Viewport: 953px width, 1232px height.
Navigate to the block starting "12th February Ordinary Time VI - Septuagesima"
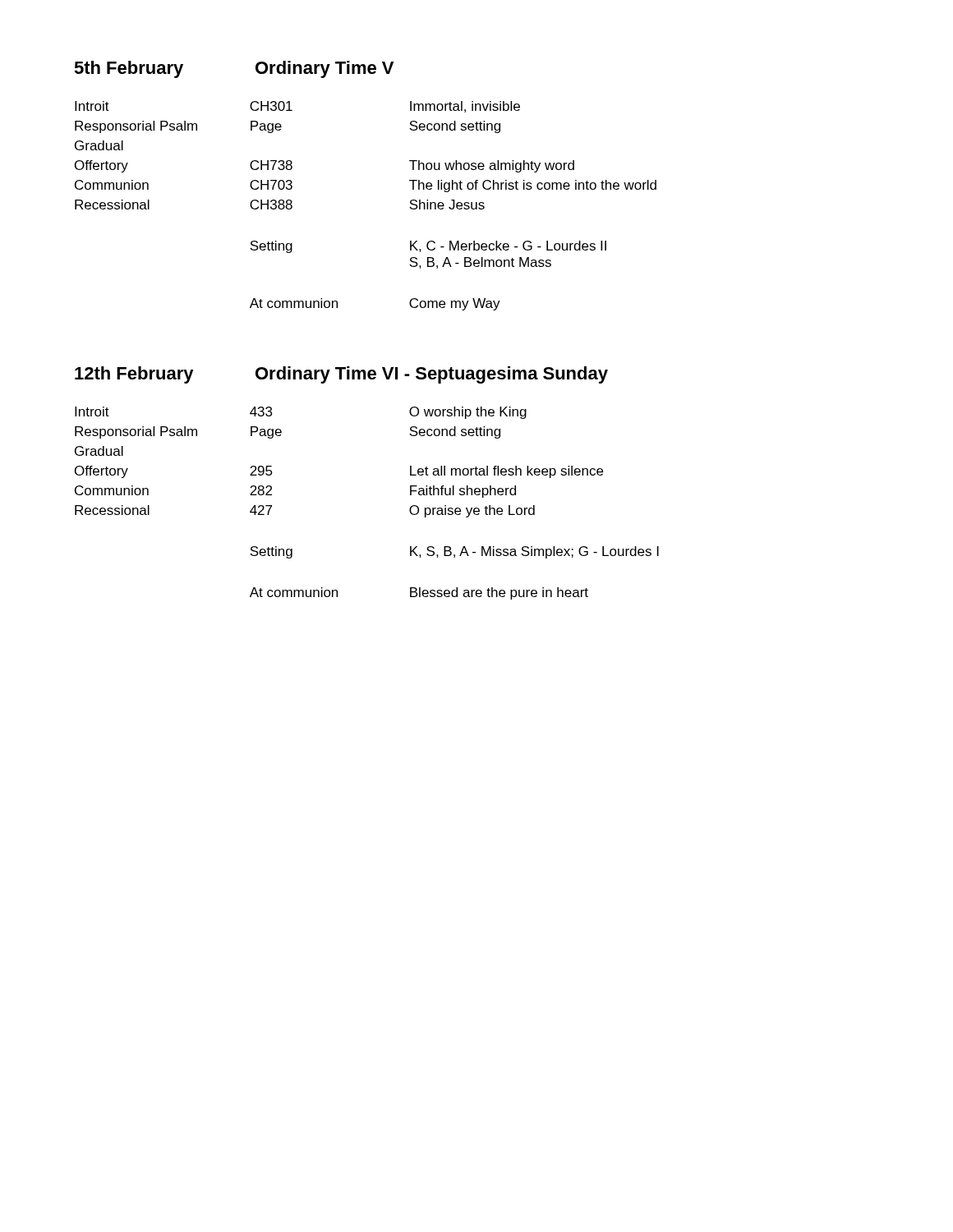point(341,374)
